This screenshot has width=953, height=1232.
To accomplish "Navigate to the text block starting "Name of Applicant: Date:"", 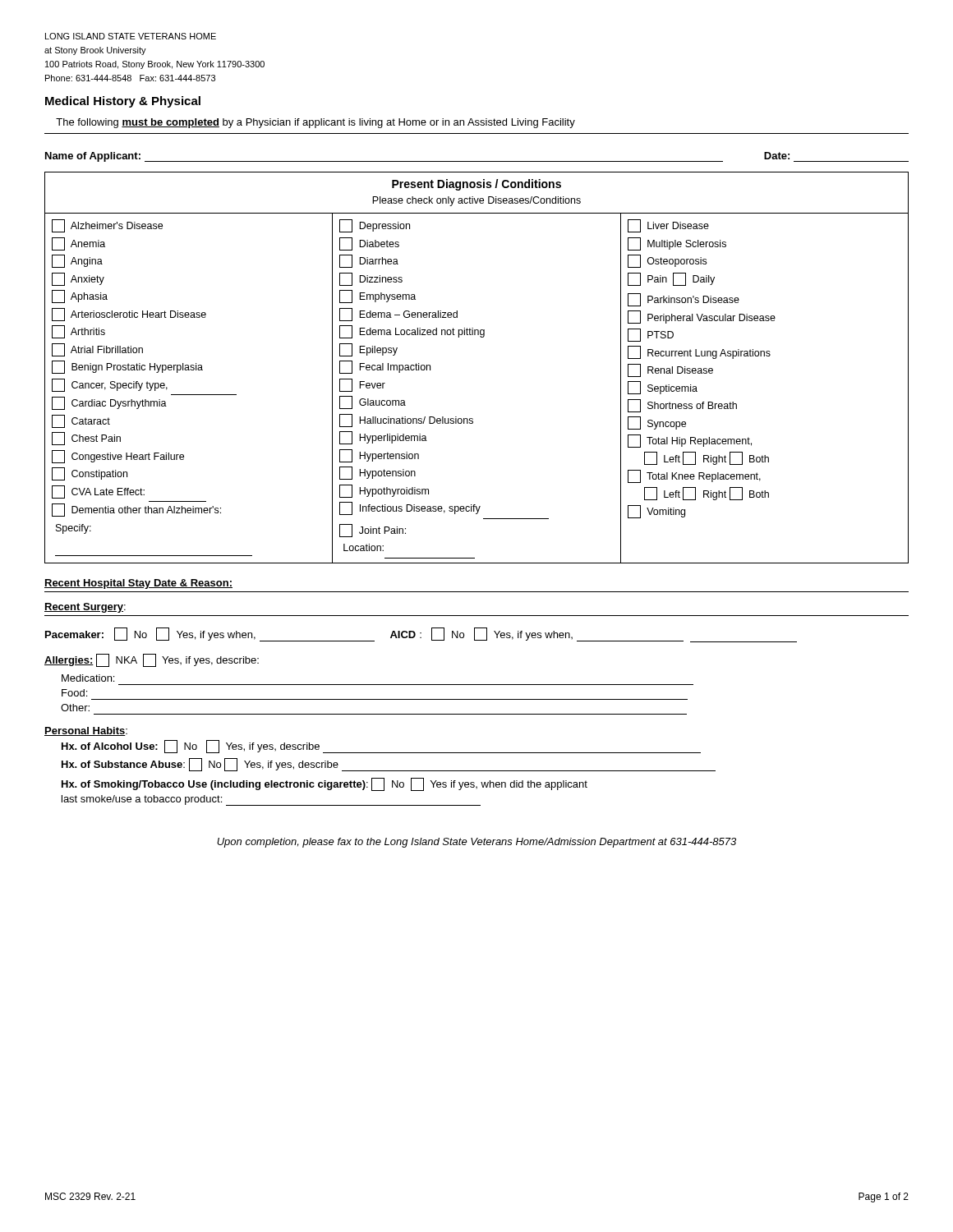I will (x=476, y=155).
